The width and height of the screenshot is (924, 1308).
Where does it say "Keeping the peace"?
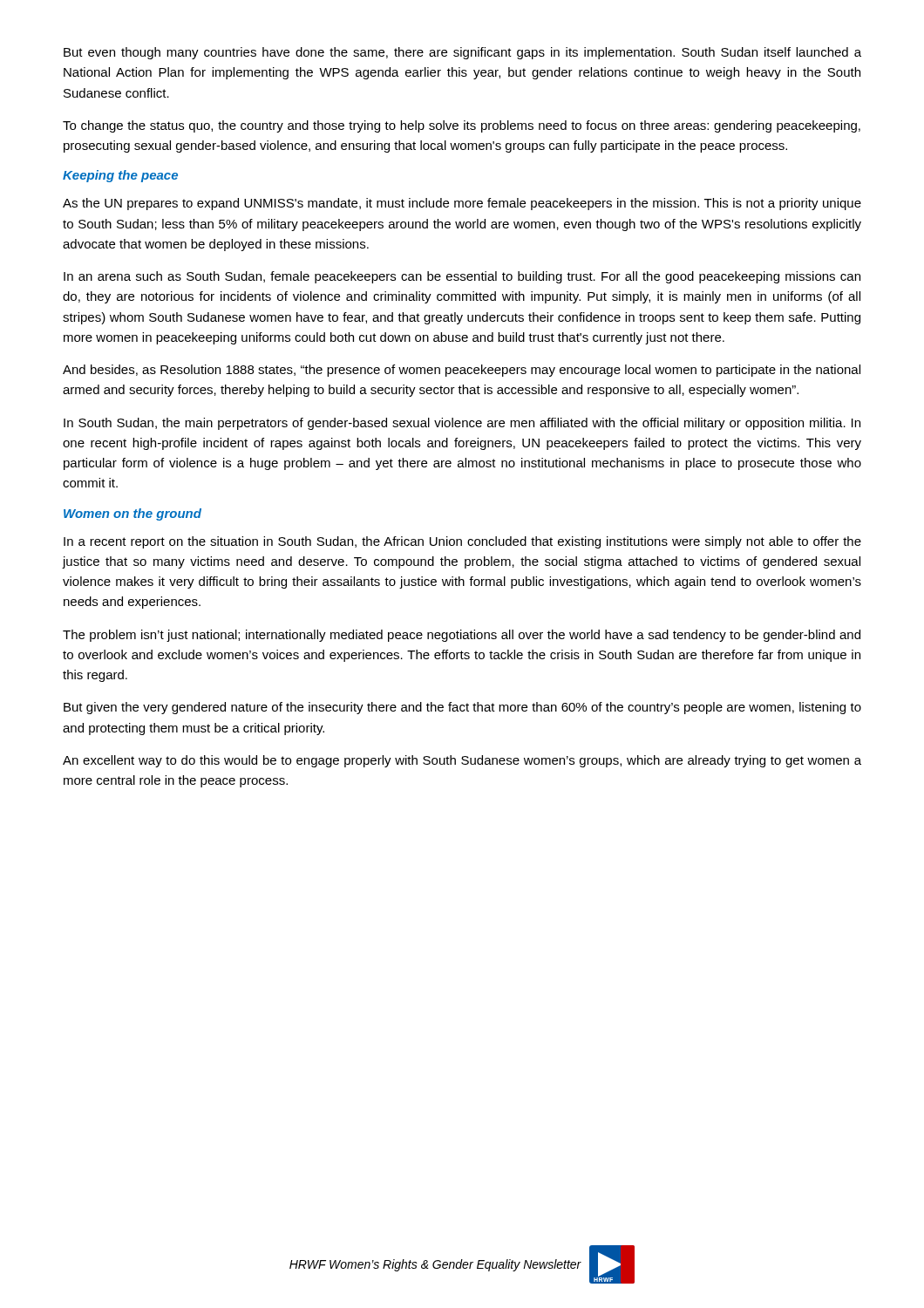(121, 175)
